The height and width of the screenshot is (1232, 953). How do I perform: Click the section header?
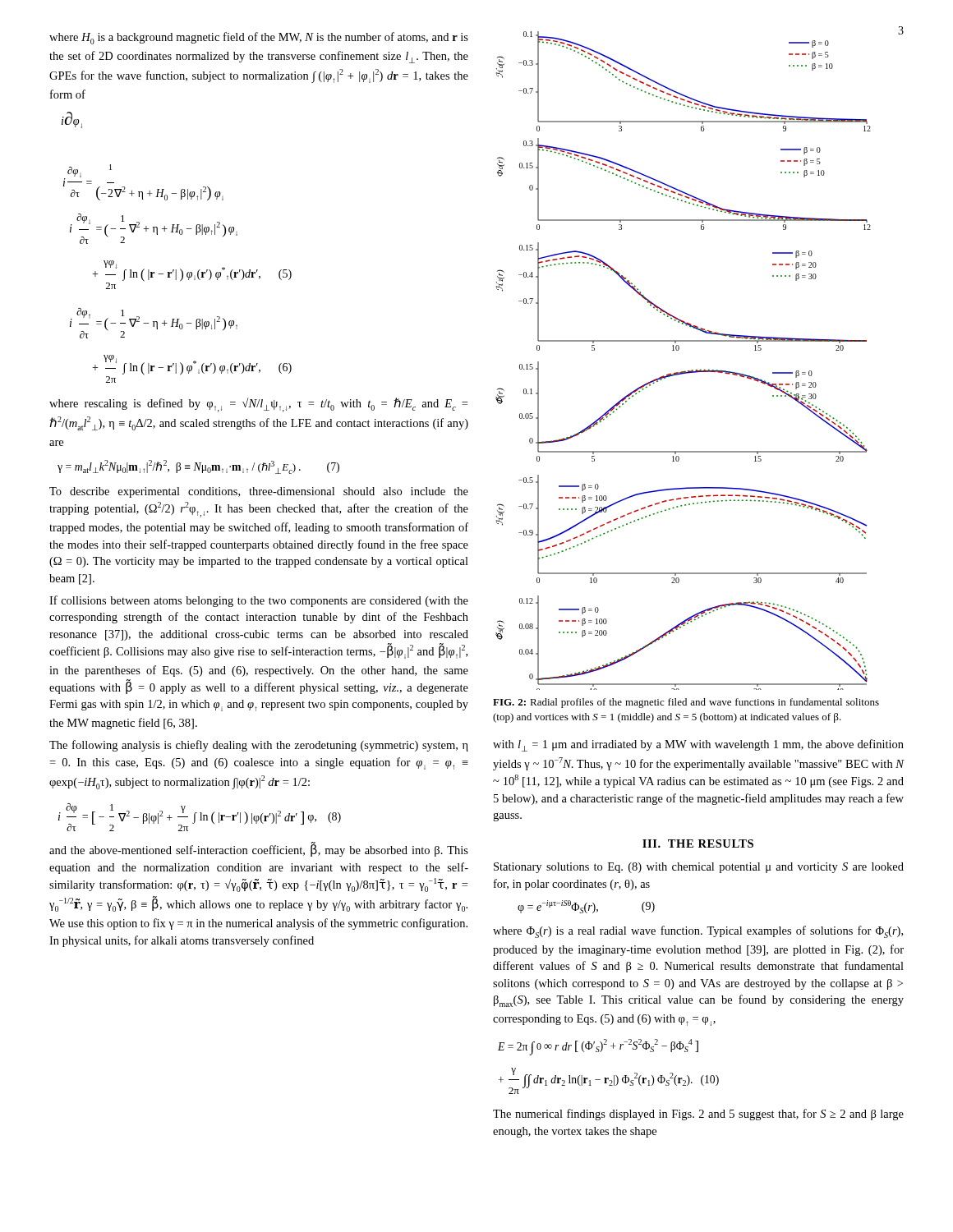click(698, 843)
